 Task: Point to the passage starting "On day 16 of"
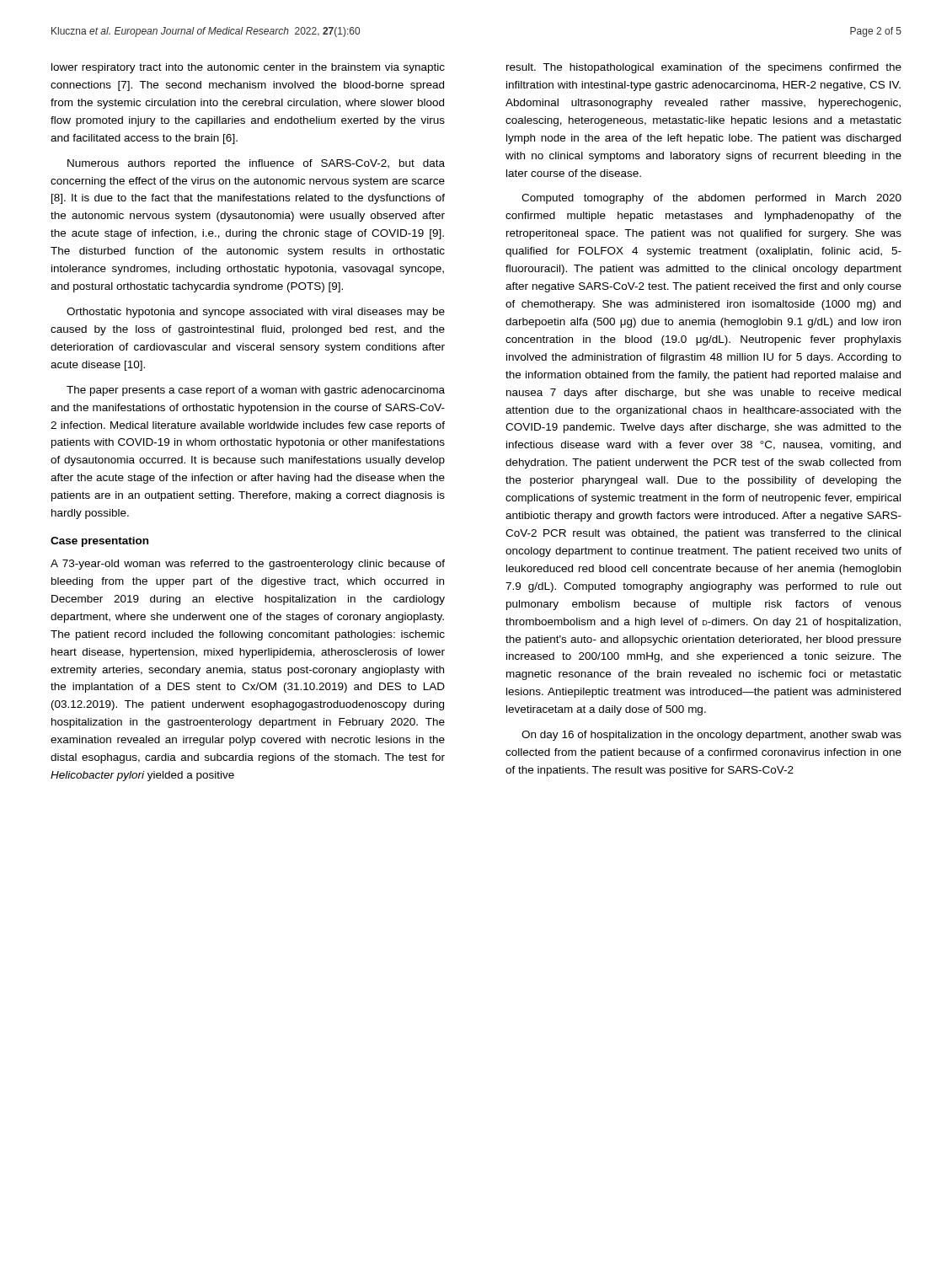tap(703, 753)
